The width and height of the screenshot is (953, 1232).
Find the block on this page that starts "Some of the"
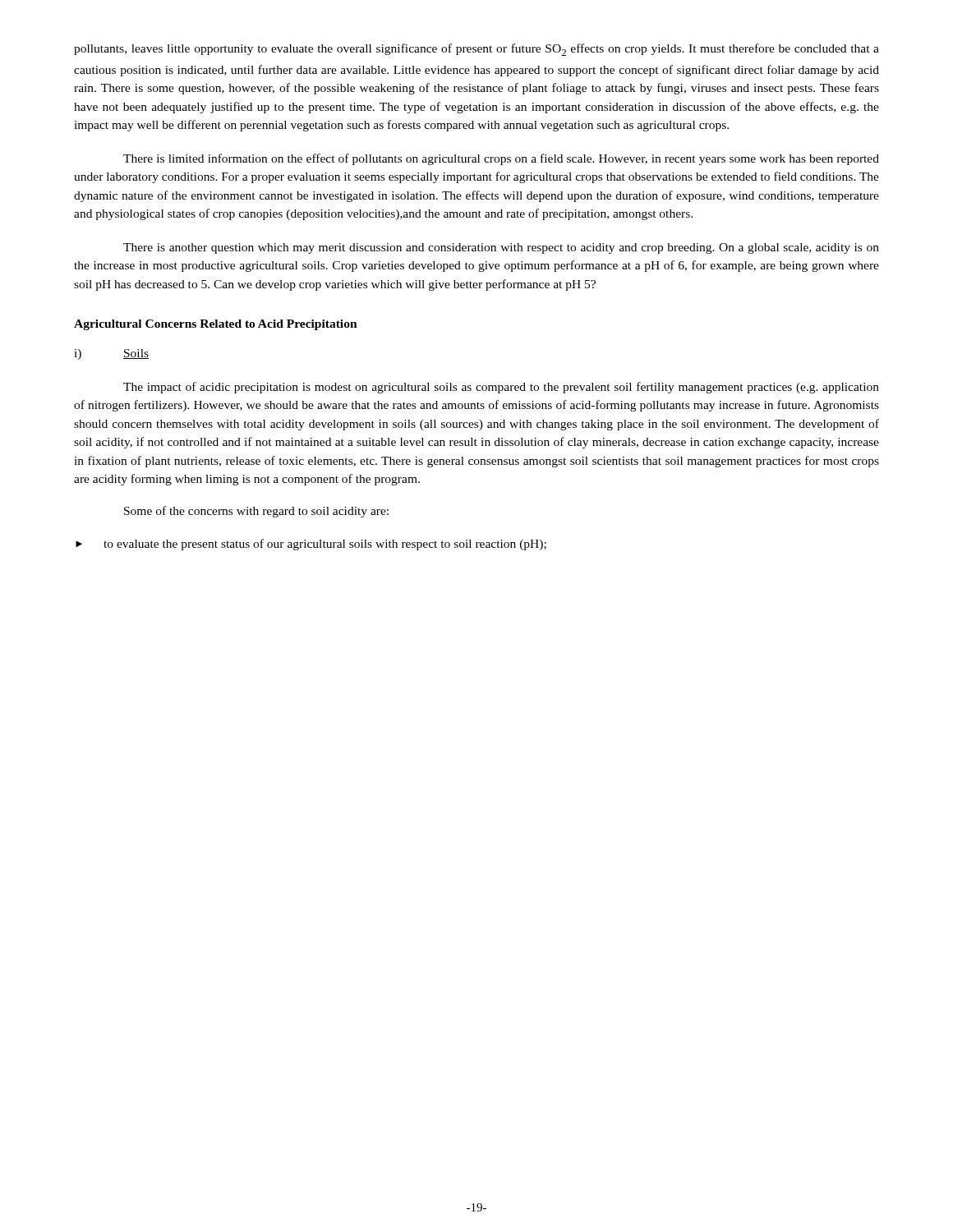click(x=256, y=510)
